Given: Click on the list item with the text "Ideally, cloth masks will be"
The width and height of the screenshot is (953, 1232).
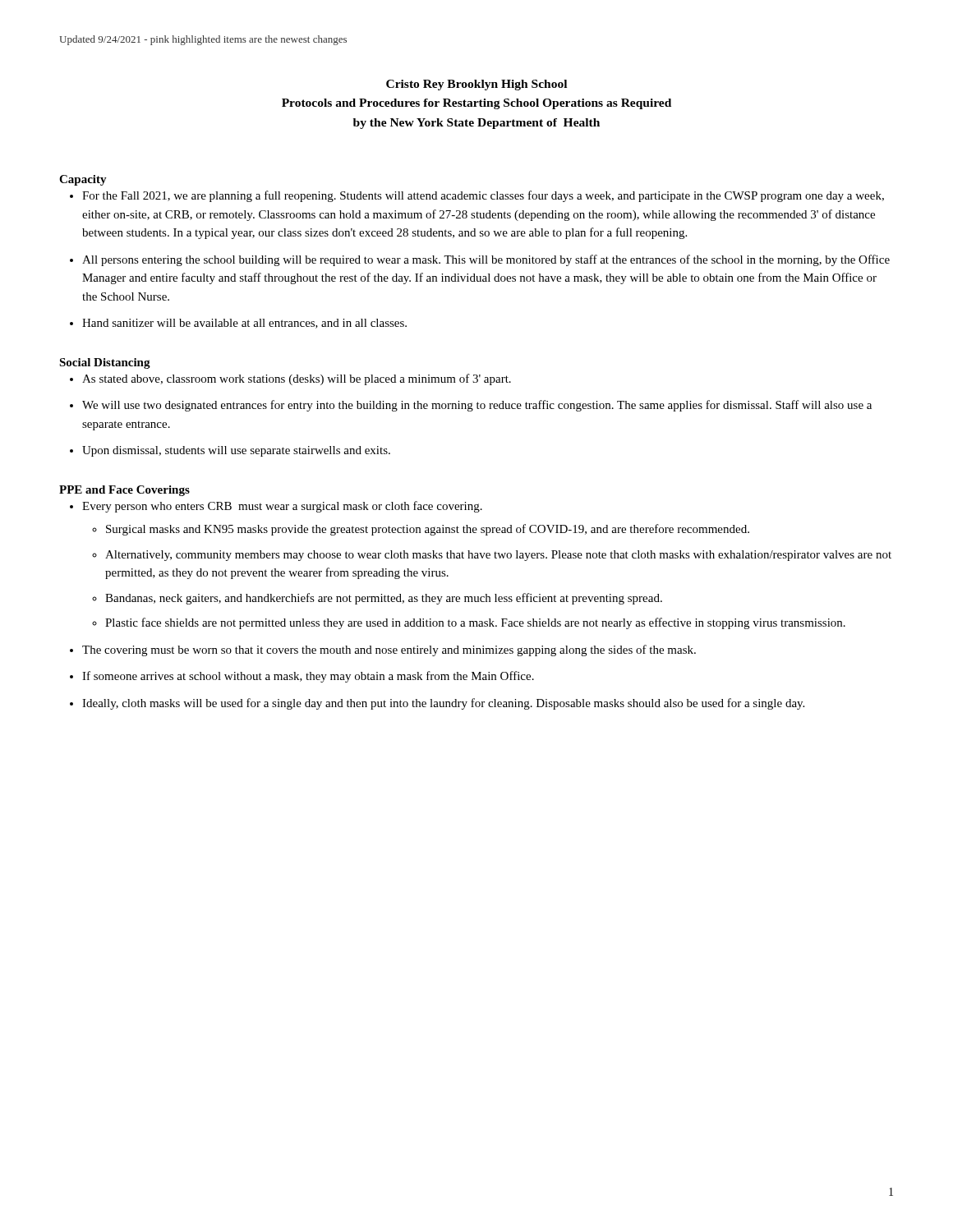Looking at the screenshot, I should [x=444, y=703].
